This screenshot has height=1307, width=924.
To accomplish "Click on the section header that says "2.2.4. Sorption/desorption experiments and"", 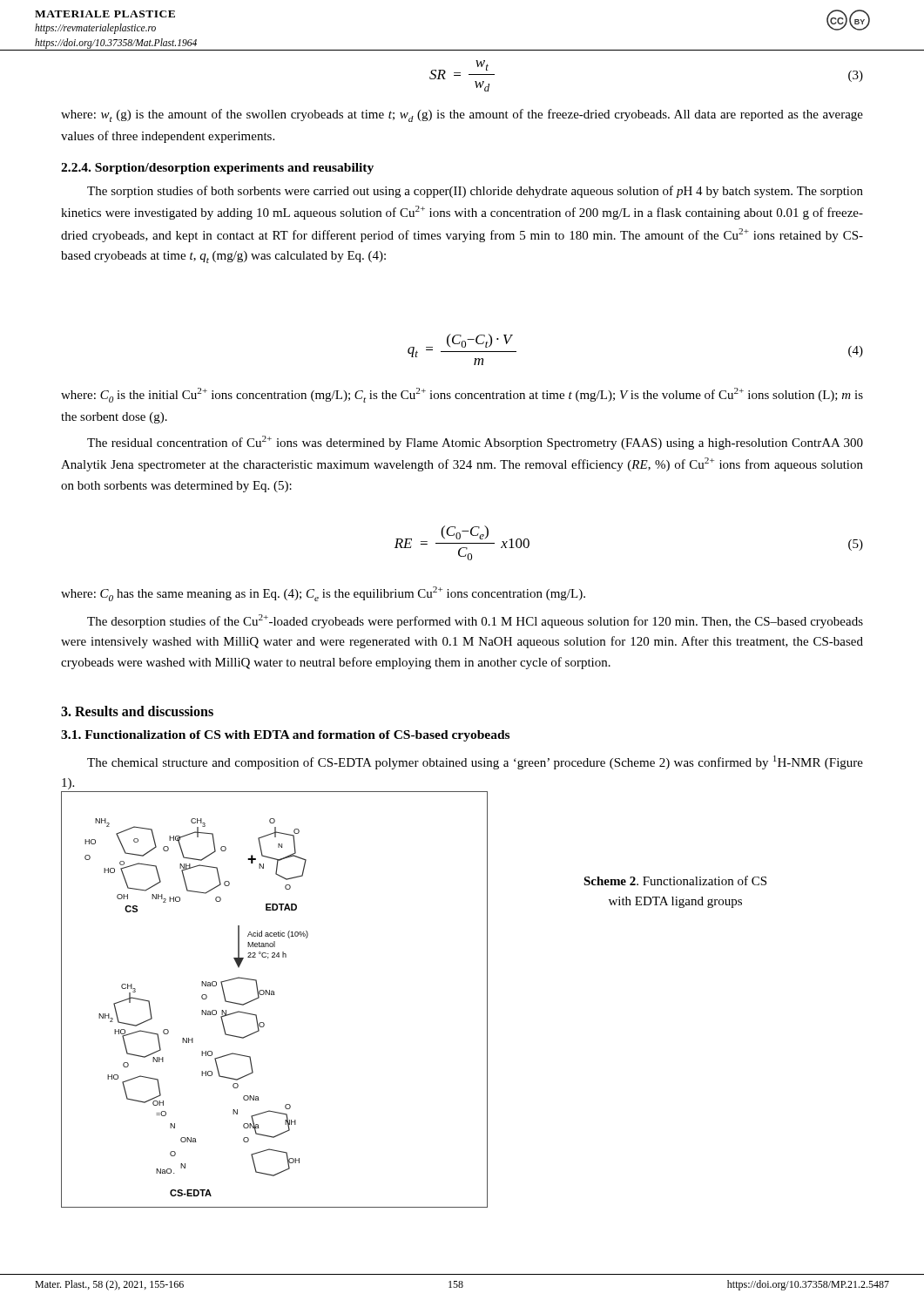I will [x=217, y=167].
